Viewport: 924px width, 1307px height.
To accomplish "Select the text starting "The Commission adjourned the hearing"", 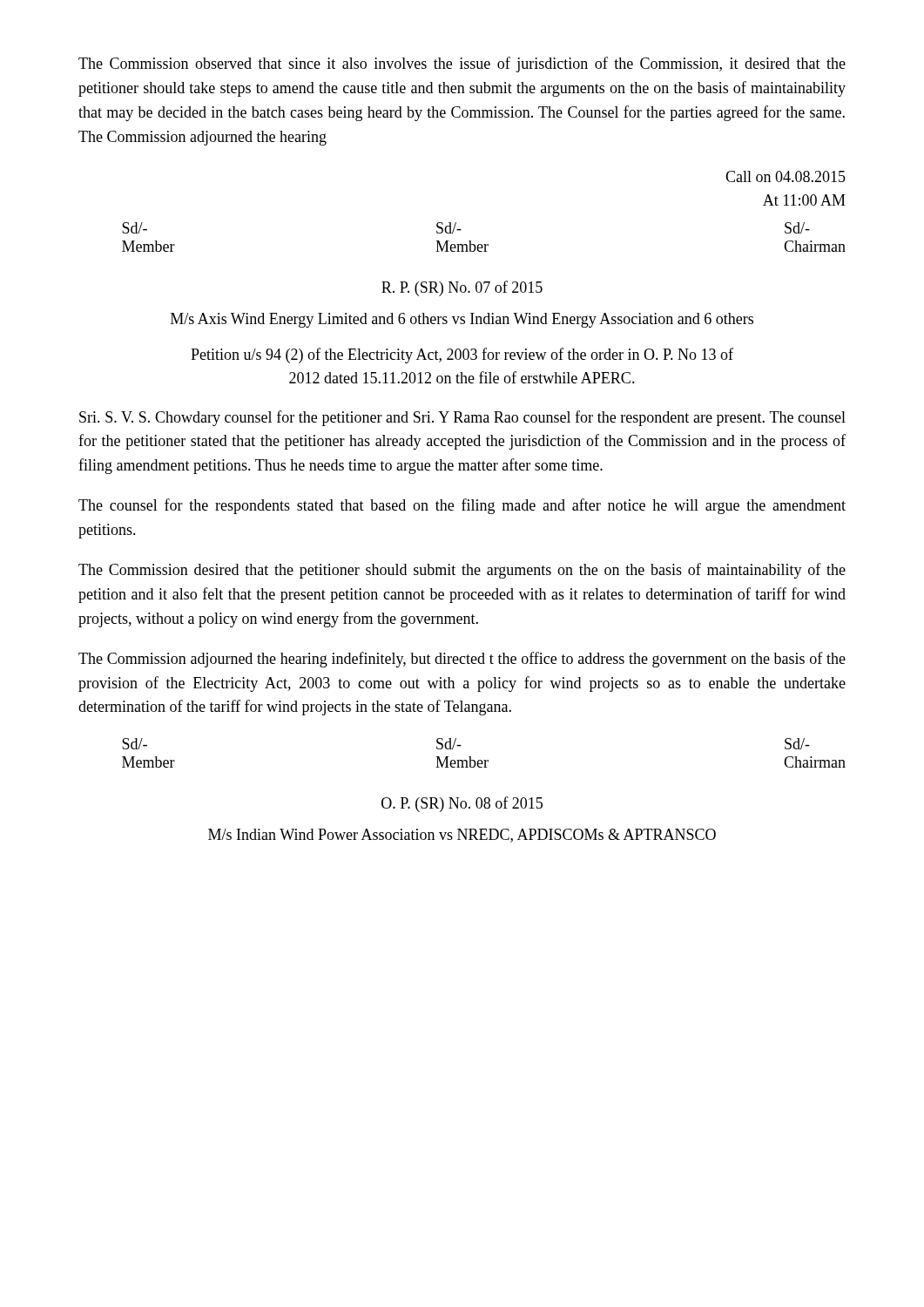I will [x=462, y=683].
